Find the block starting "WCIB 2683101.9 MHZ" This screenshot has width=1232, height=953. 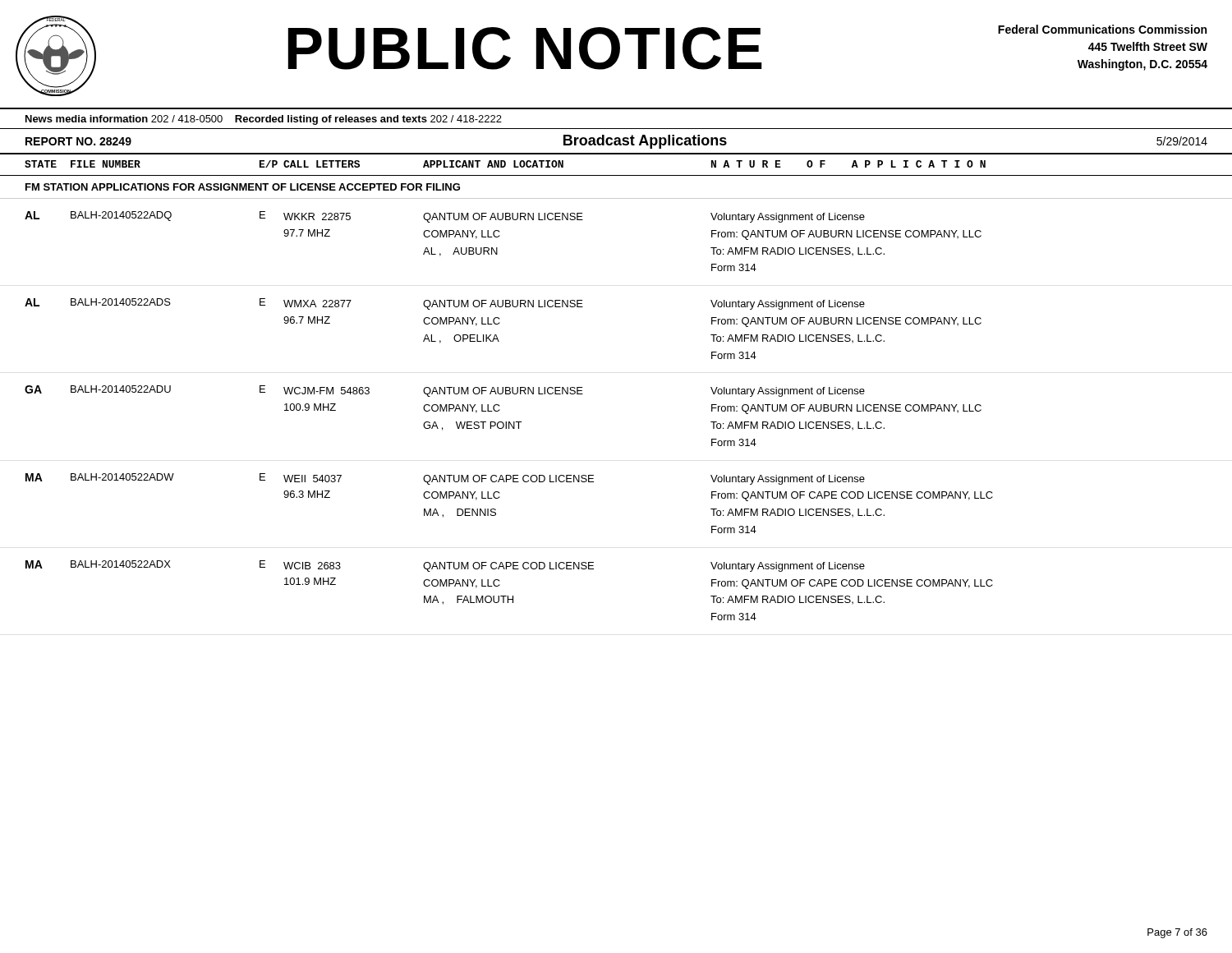[x=312, y=573]
